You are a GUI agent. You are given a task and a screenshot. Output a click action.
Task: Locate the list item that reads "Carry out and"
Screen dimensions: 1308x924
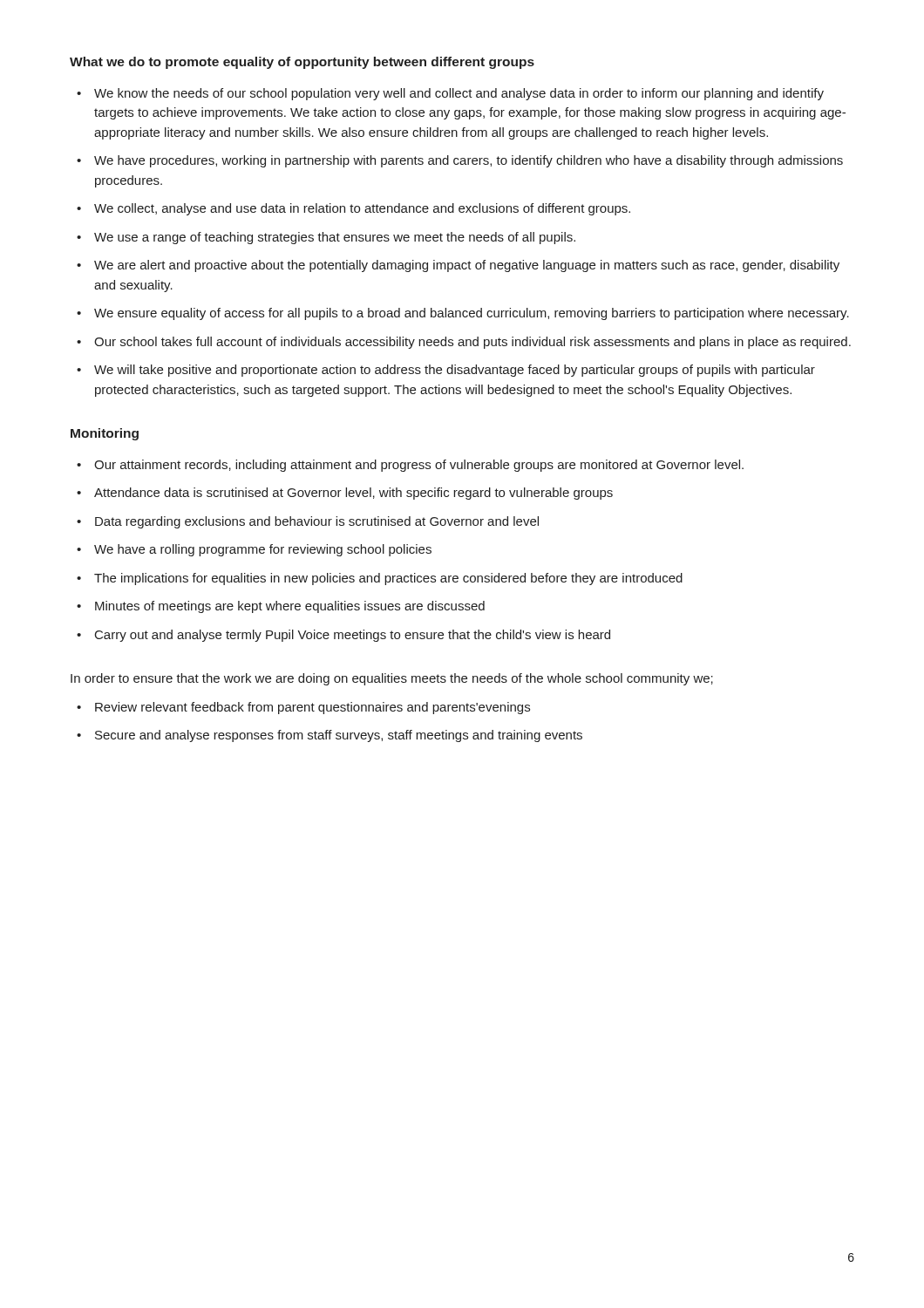[353, 634]
